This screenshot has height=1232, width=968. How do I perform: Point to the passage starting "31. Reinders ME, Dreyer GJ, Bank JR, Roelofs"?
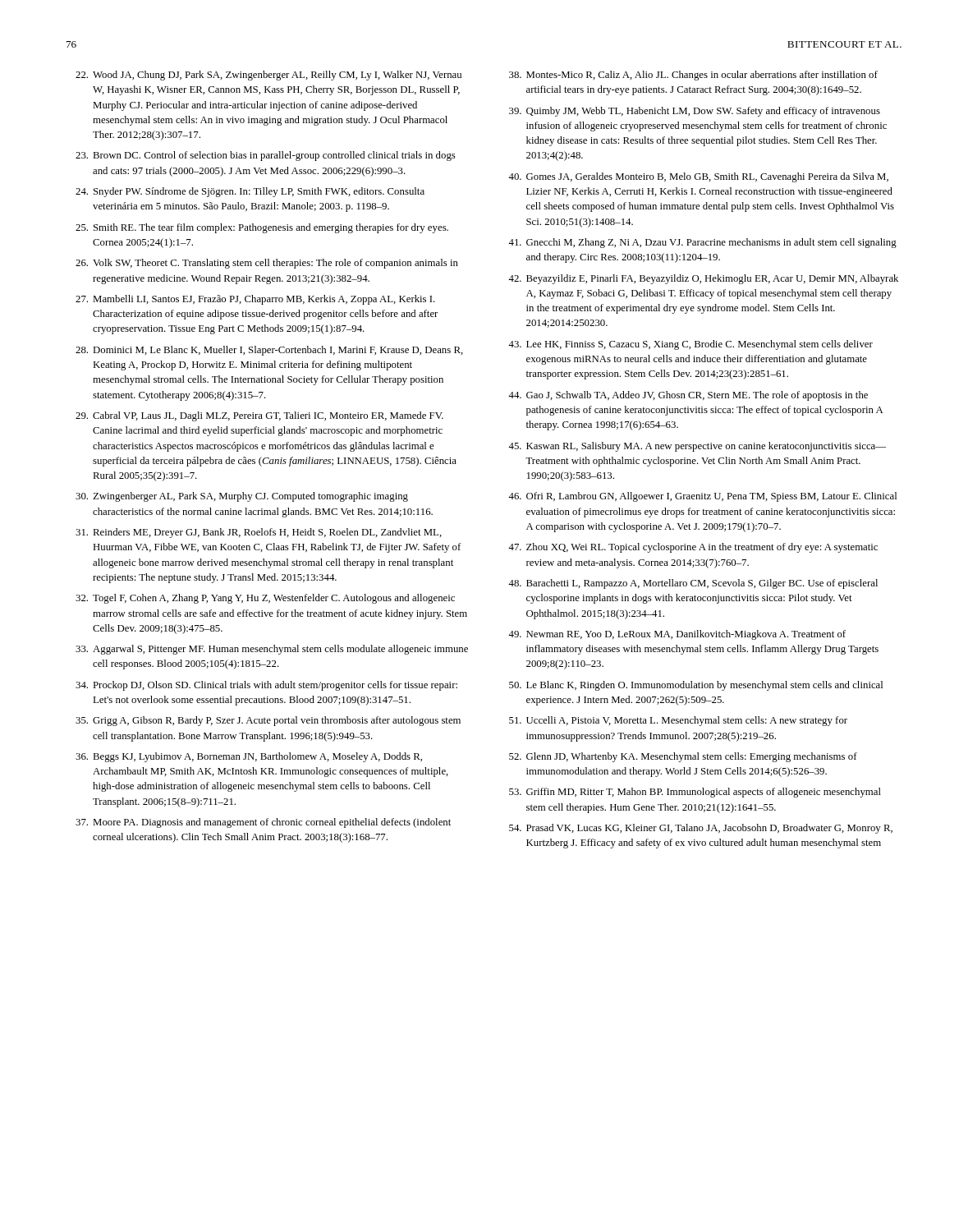[267, 555]
